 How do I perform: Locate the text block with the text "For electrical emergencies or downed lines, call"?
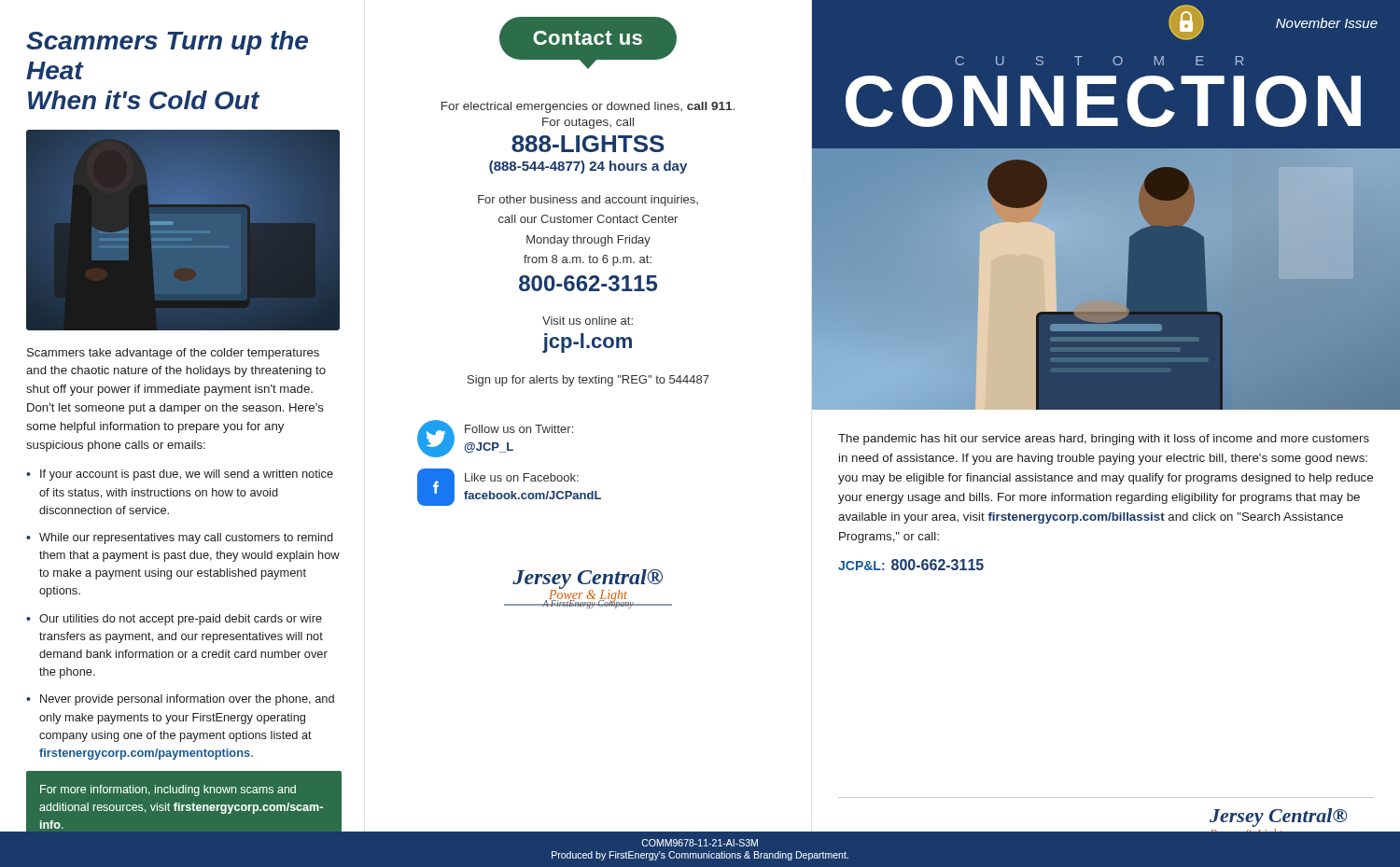click(x=588, y=136)
